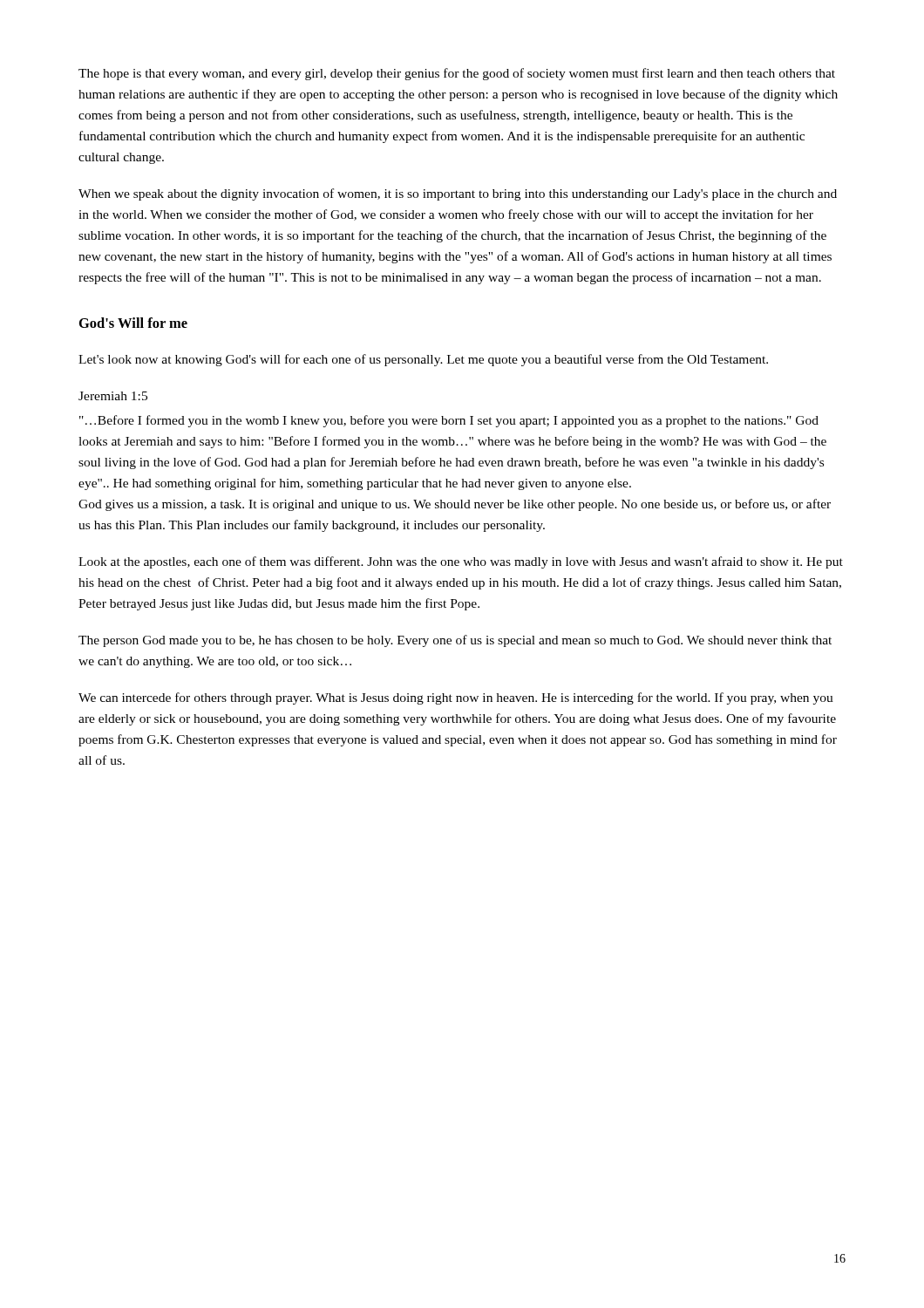Point to the element starting "Let's look now at knowing God's"
This screenshot has height=1308, width=924.
[424, 359]
